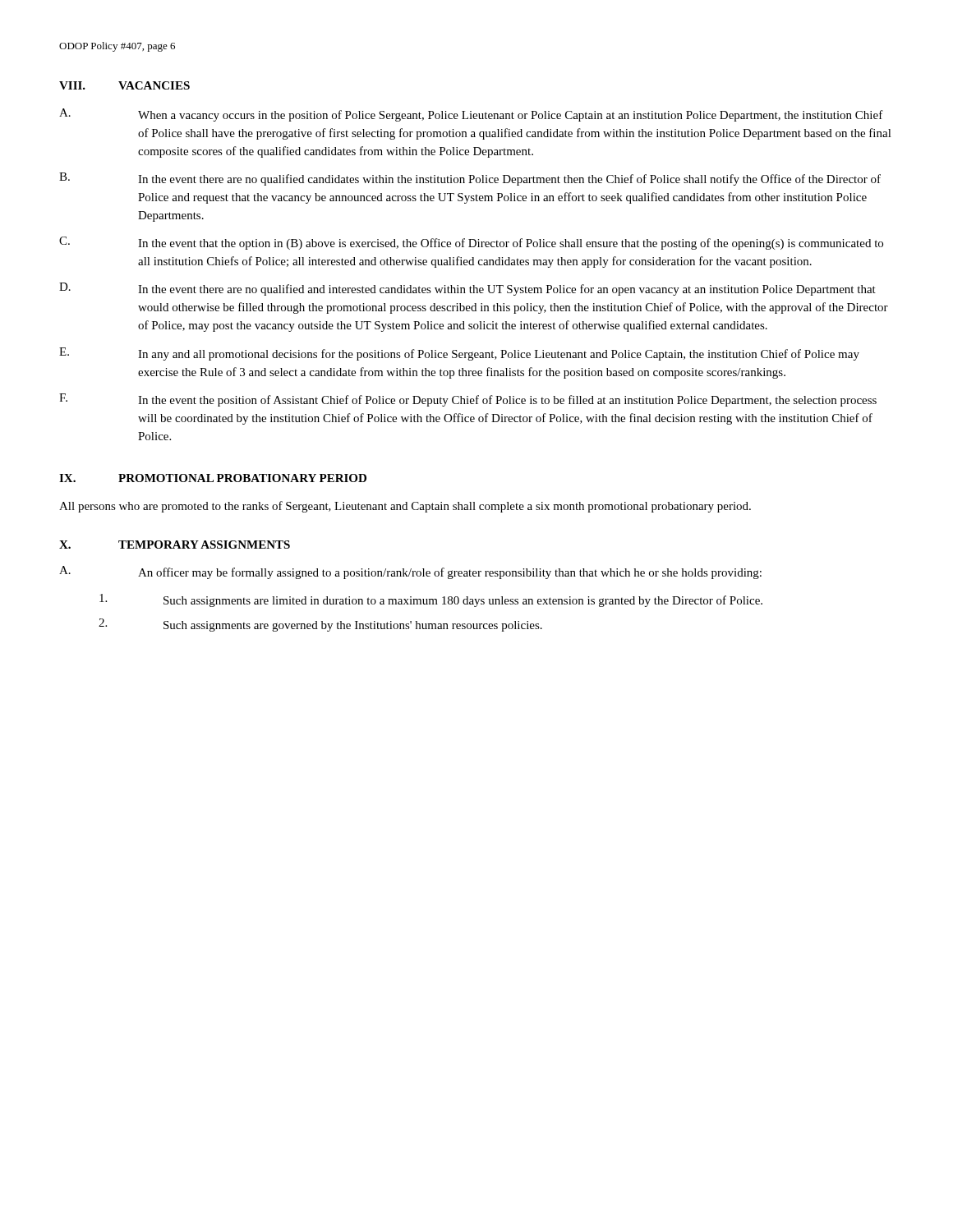Click on the list item that says "C. In the event that the option"
This screenshot has width=953, height=1232.
click(476, 252)
